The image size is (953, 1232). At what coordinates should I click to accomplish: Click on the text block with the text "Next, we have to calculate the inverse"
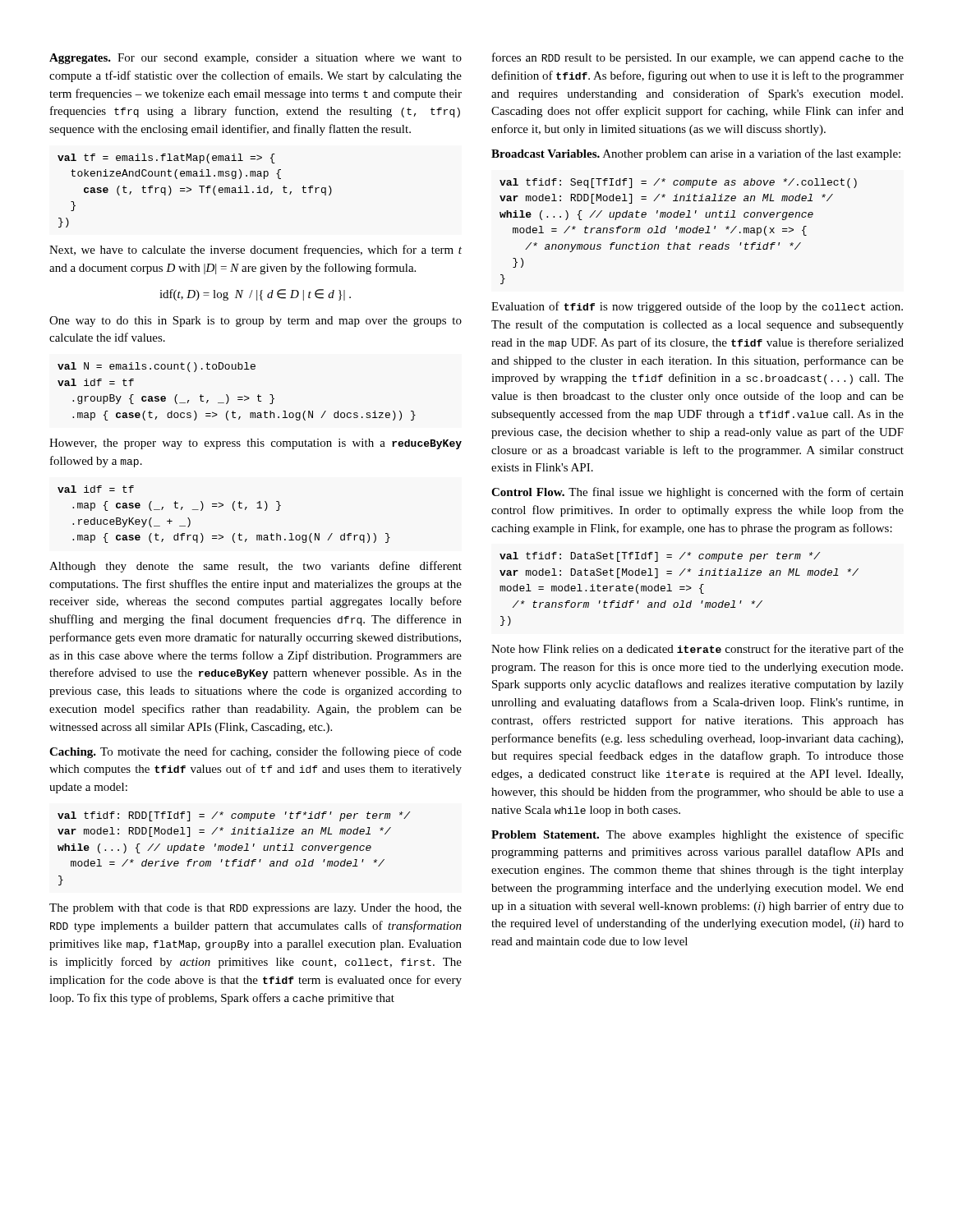point(255,260)
